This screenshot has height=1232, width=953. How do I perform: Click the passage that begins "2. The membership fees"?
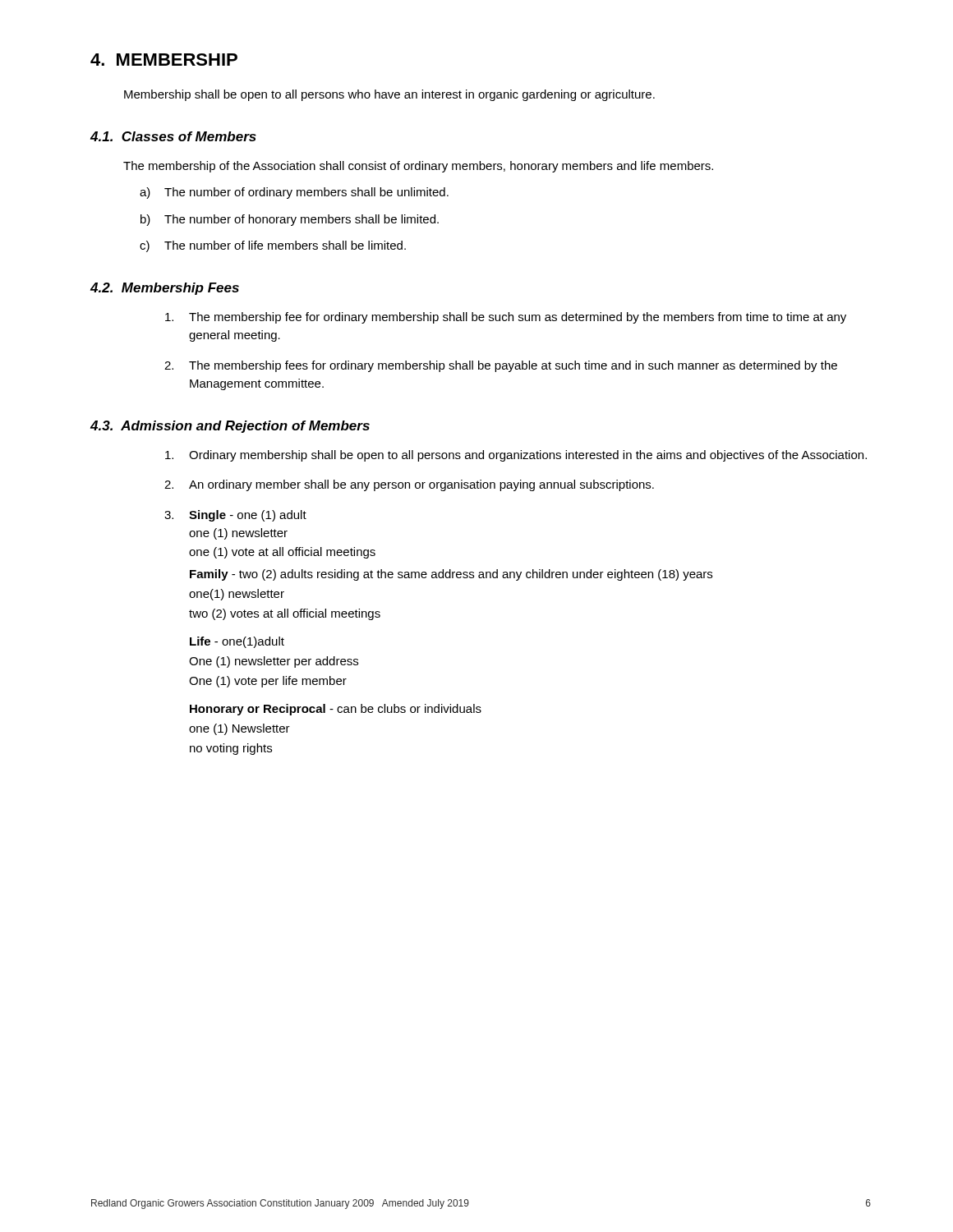pyautogui.click(x=518, y=375)
